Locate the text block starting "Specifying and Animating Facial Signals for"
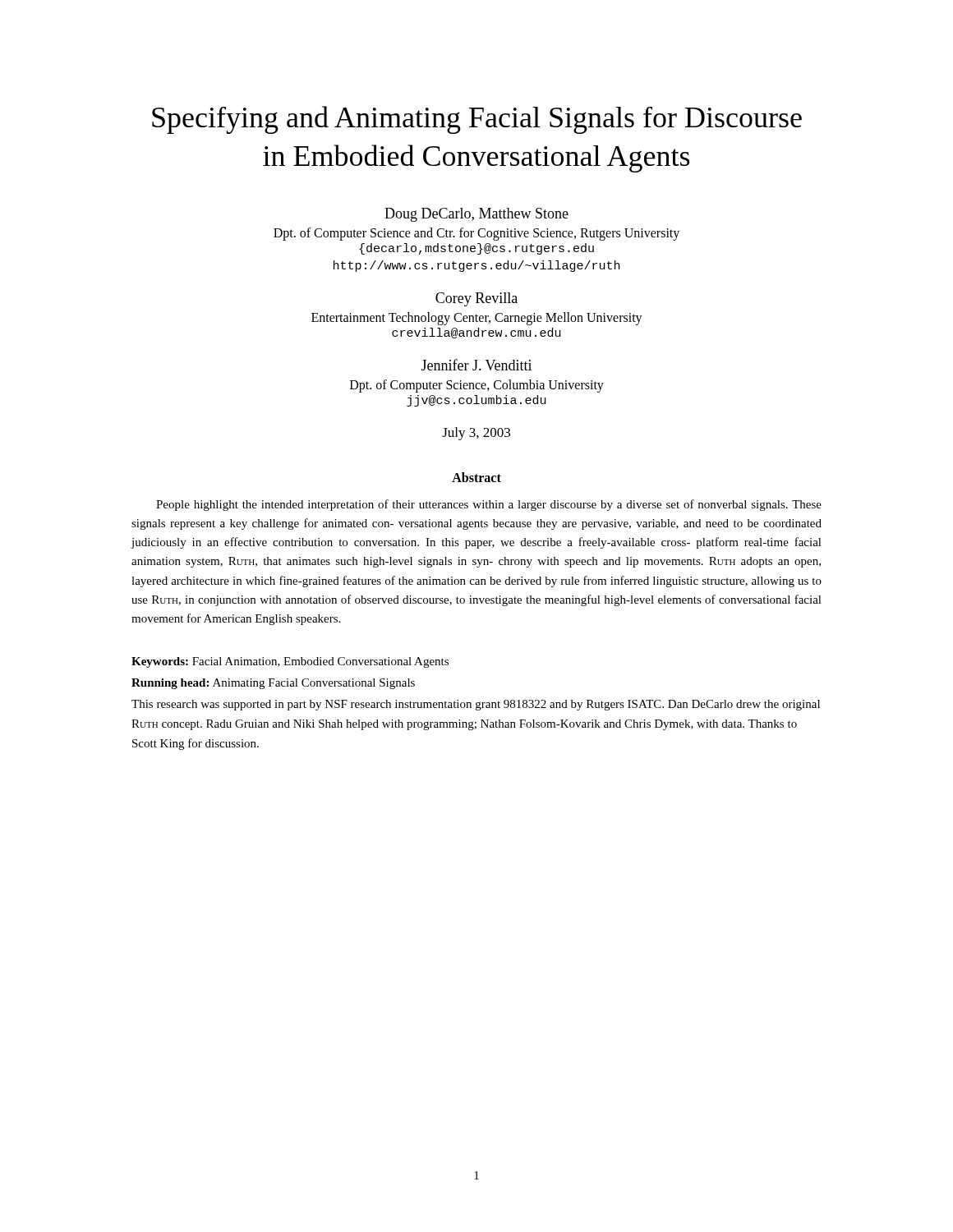 [476, 137]
